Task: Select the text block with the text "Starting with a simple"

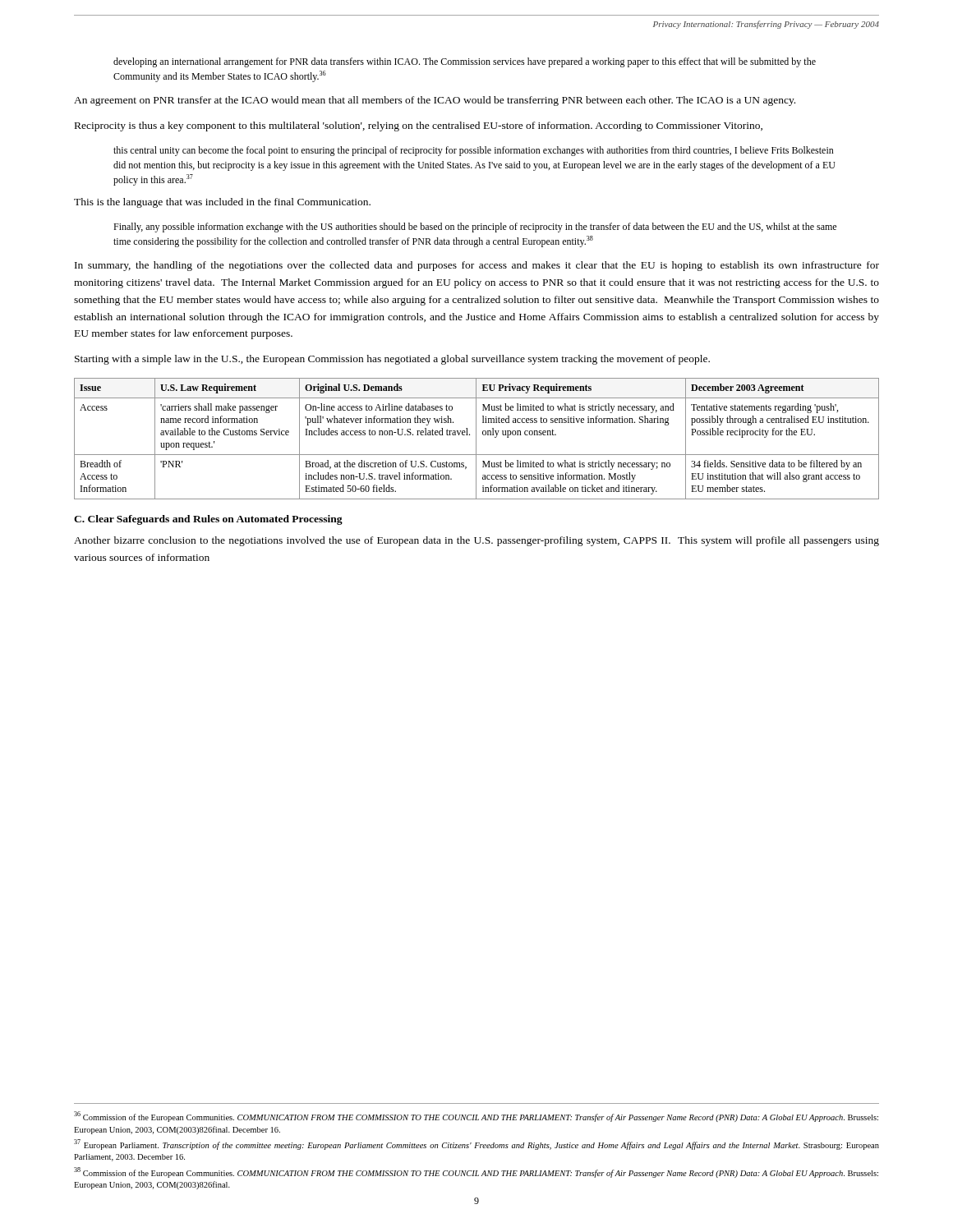Action: point(476,360)
